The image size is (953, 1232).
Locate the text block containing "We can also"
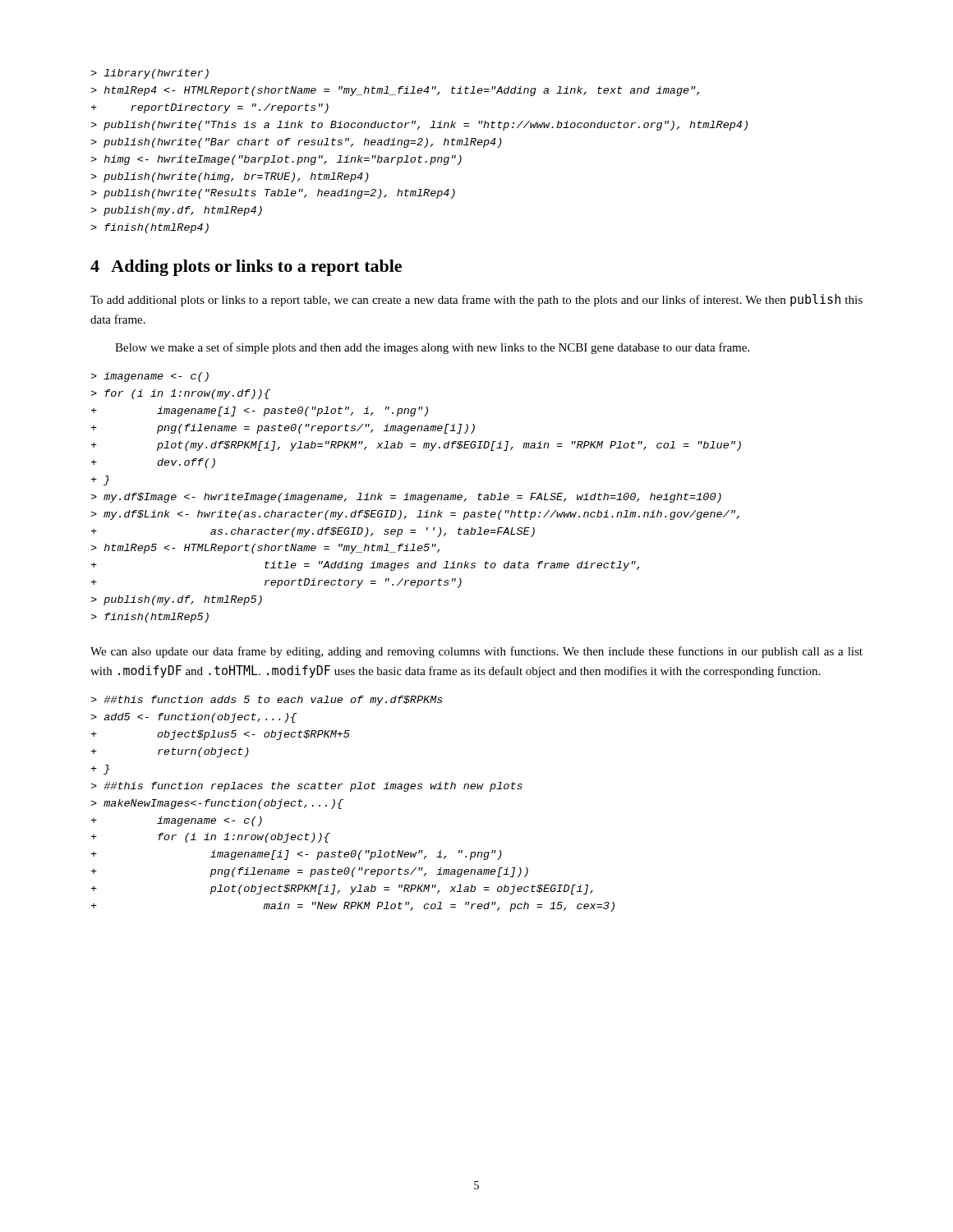point(476,662)
